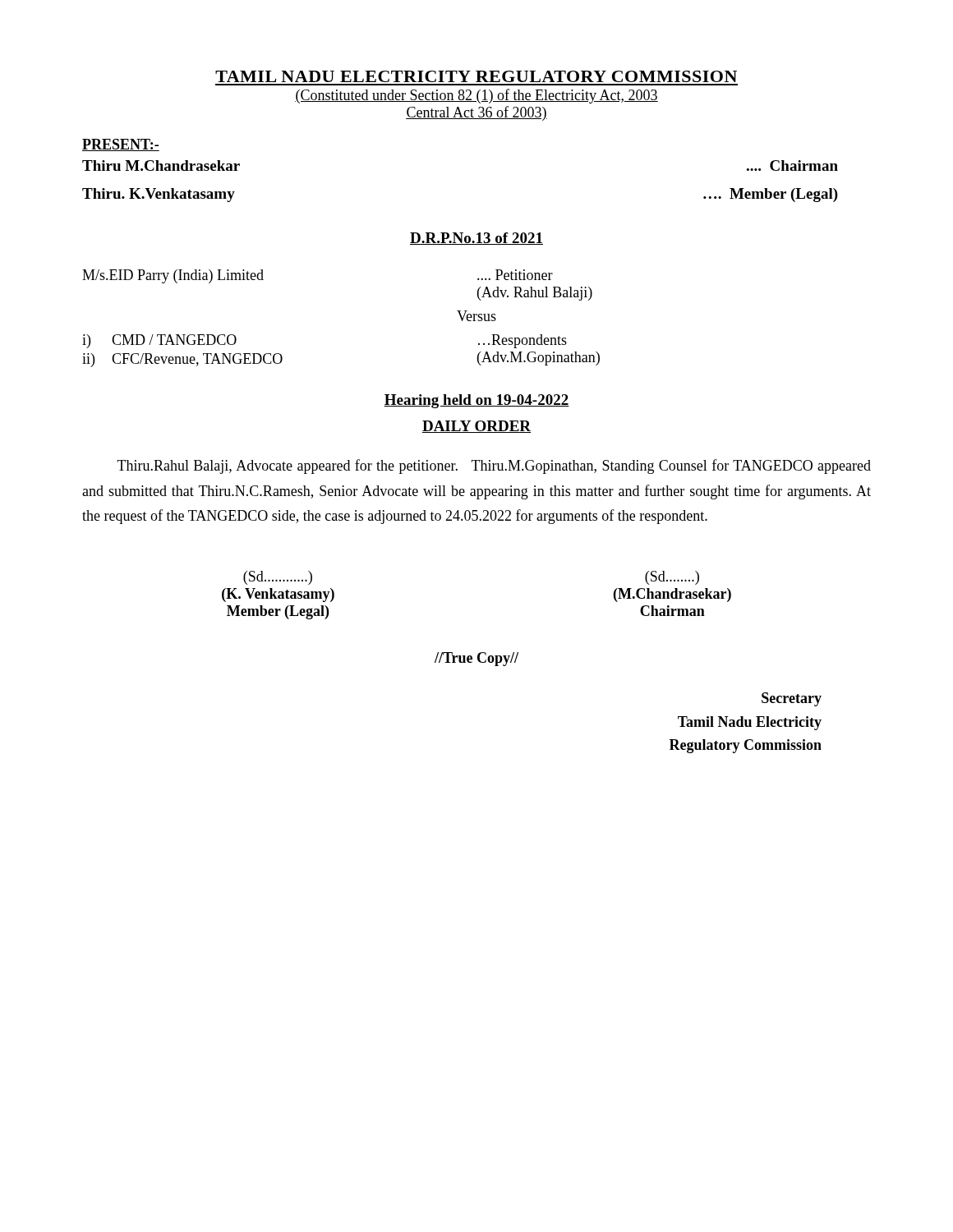This screenshot has width=953, height=1232.
Task: Click on the text block starting "Thiru M.Chandrasekar .... Chairman"
Action: (x=159, y=165)
